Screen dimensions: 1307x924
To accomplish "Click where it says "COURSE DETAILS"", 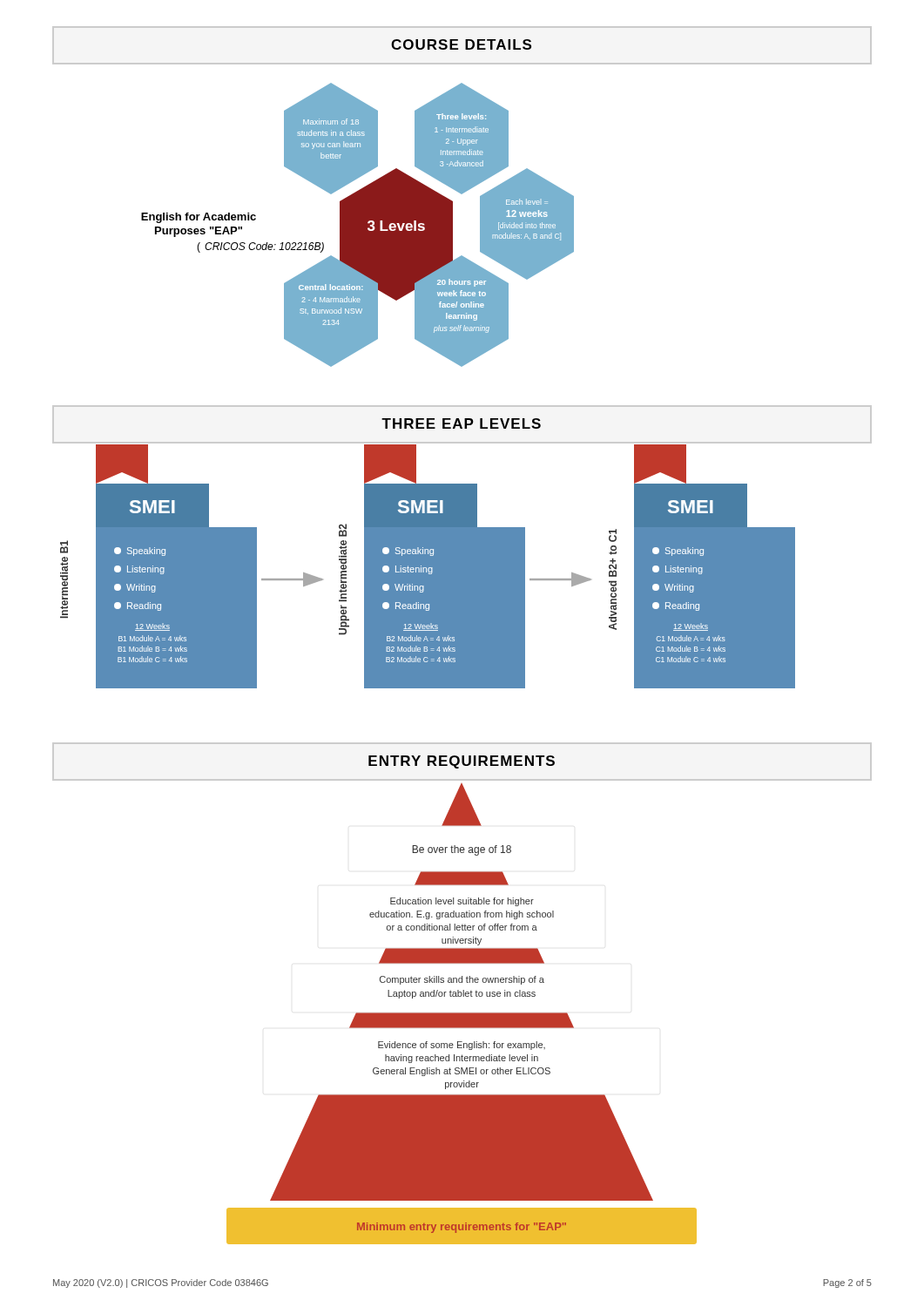I will tap(462, 45).
